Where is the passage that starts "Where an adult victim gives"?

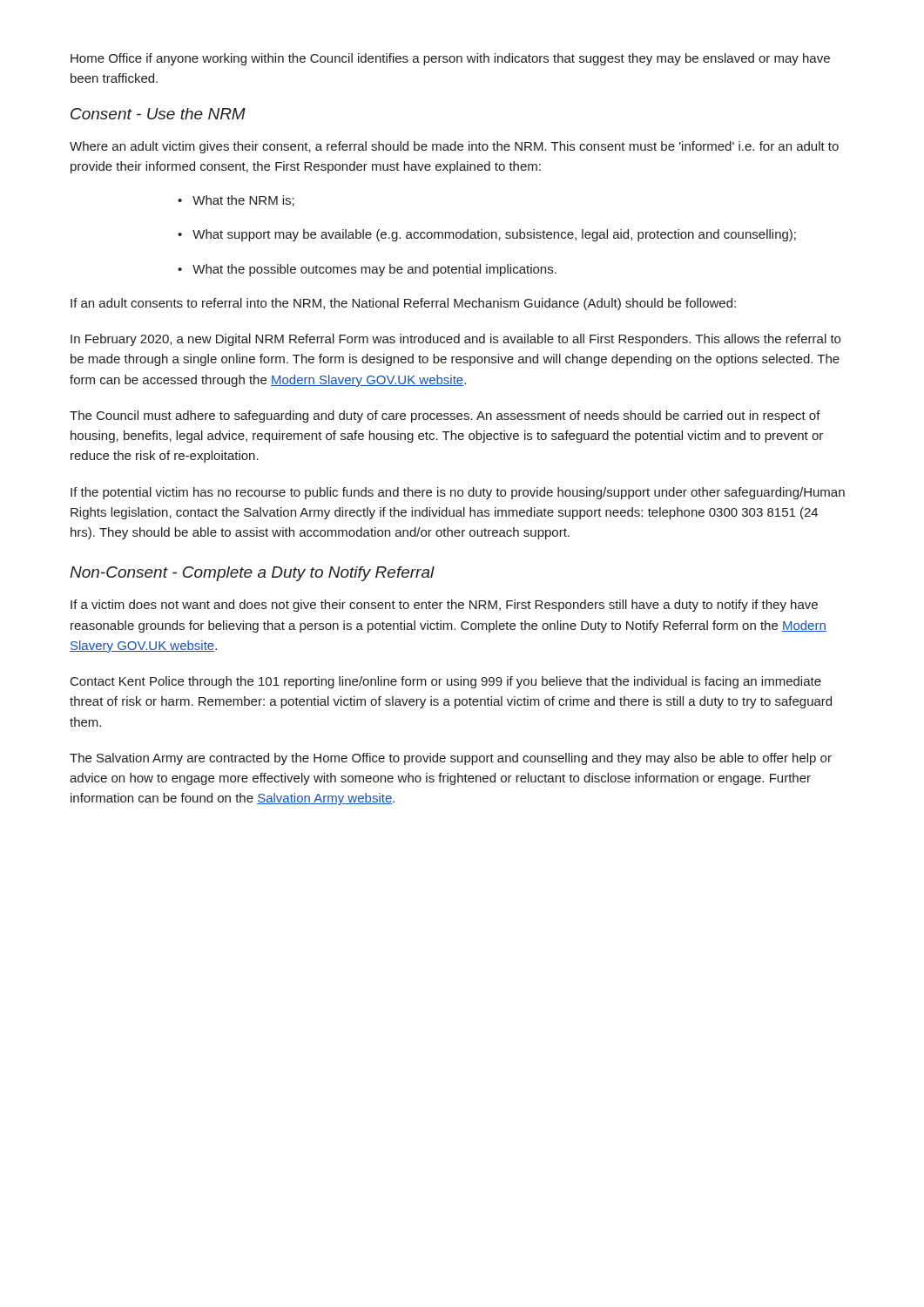[458, 156]
